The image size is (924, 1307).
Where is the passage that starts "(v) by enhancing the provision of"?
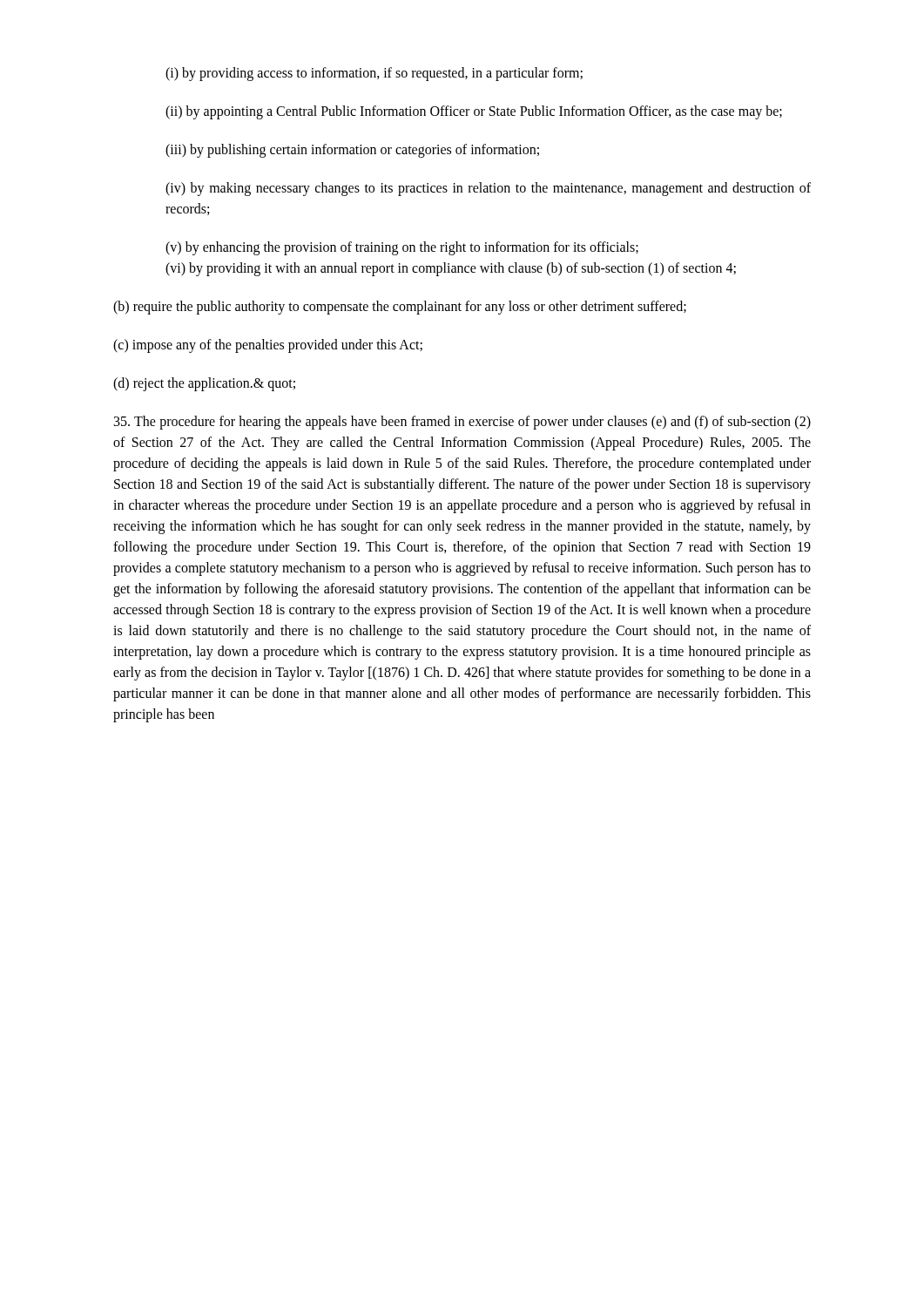coord(451,257)
